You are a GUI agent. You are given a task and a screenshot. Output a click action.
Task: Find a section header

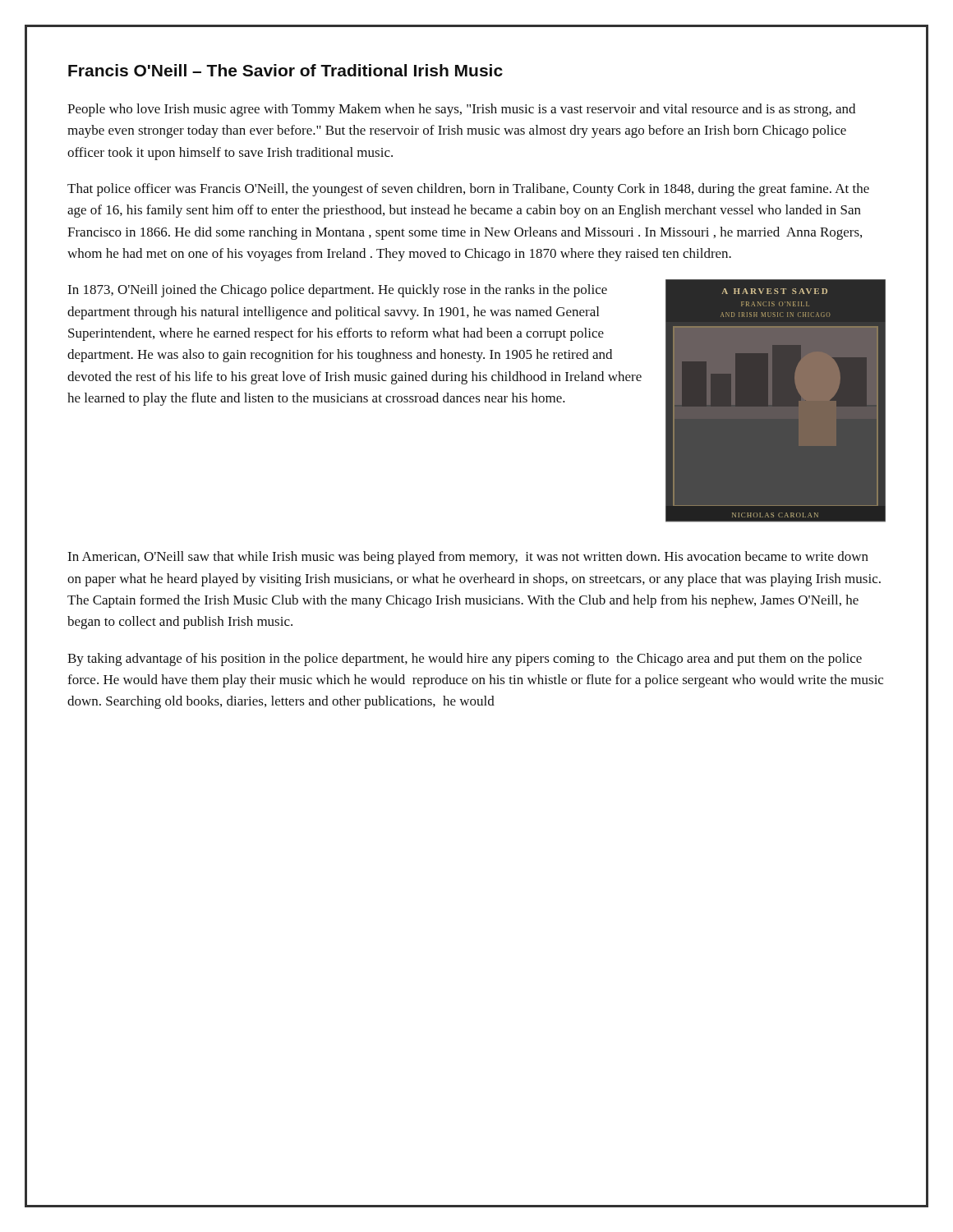[285, 70]
